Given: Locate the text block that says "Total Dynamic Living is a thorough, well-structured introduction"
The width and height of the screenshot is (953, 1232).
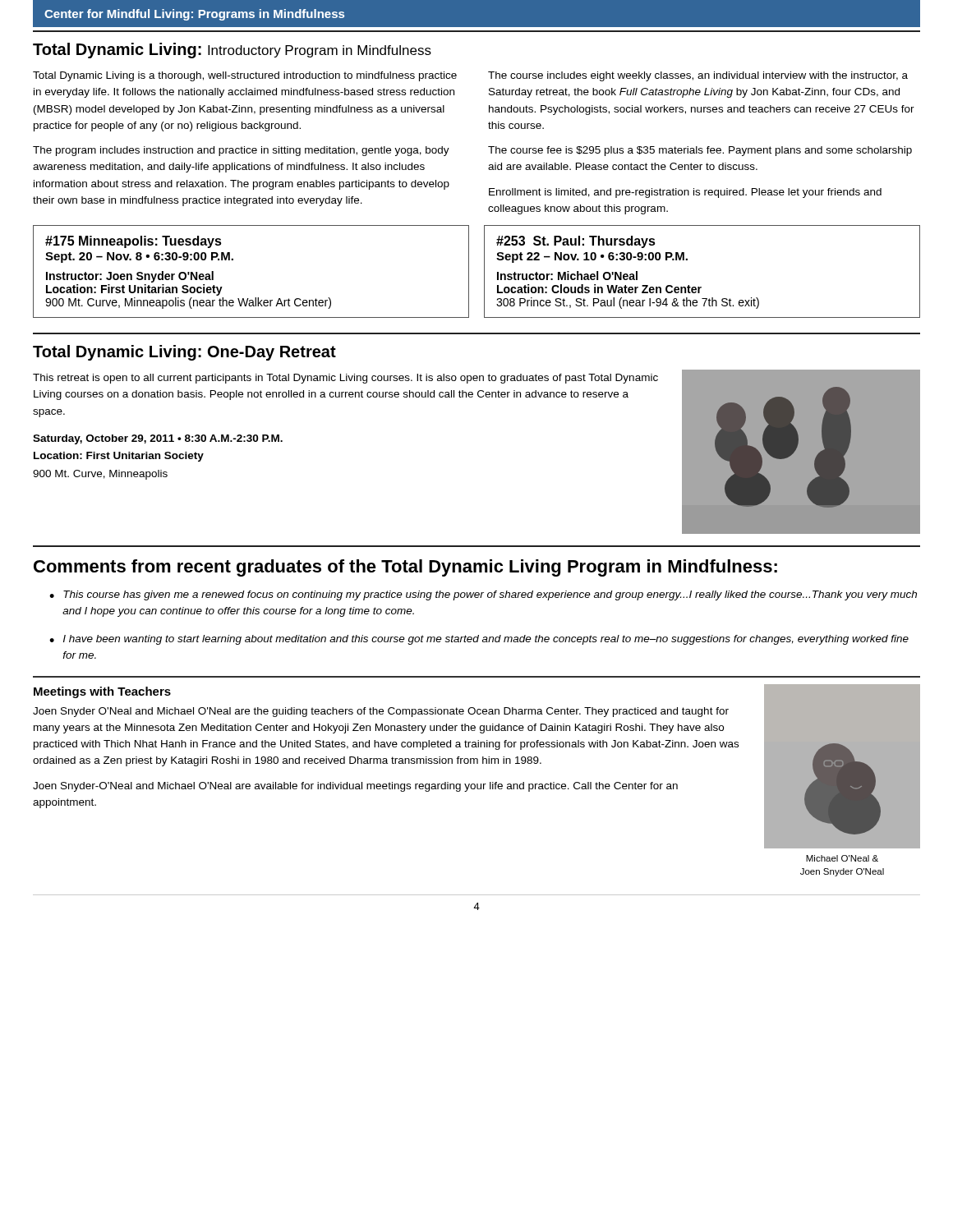Looking at the screenshot, I should click(245, 100).
